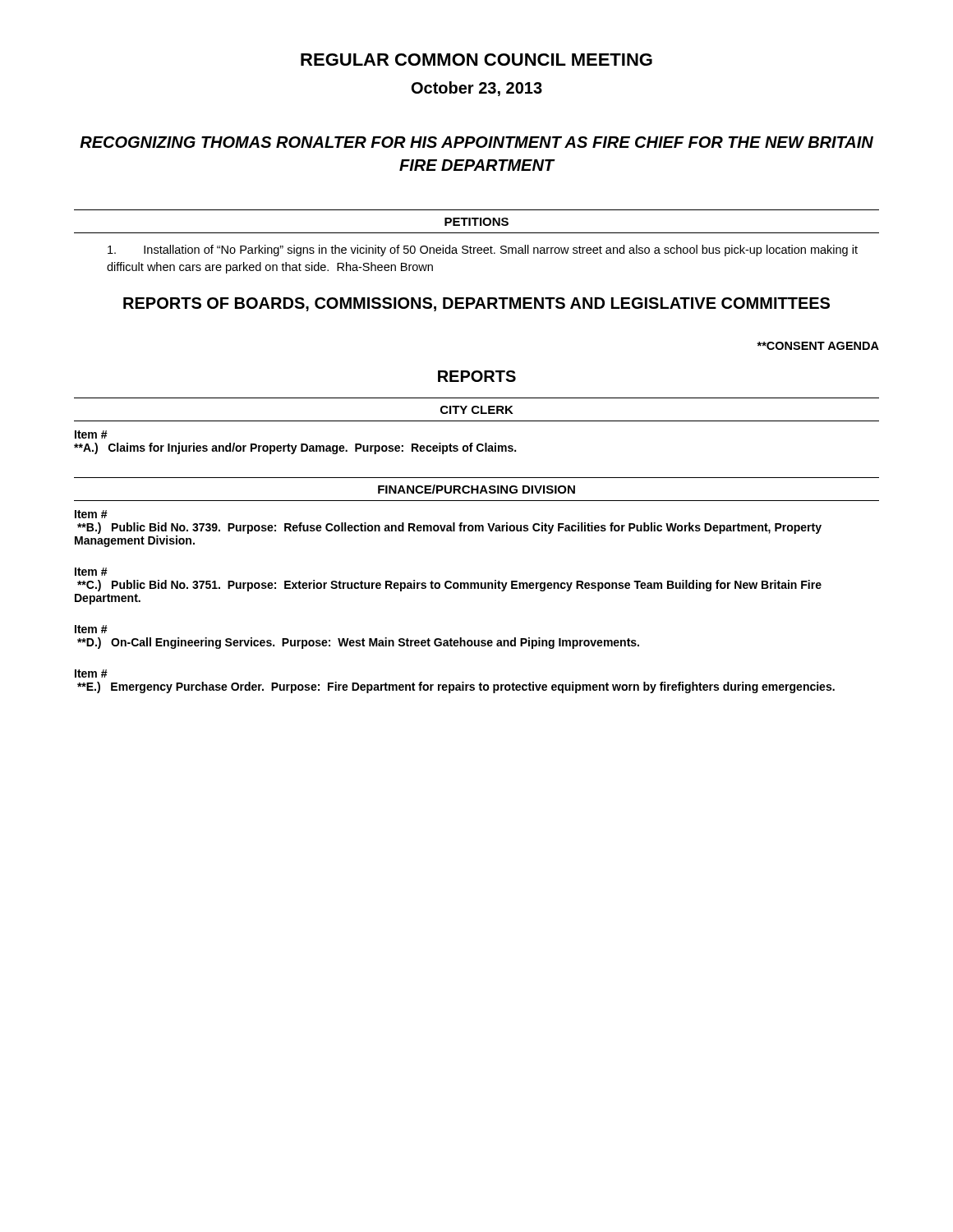Point to the block beginning "Item # **E.) Emergency Purchase Order."
Screen dimensions: 1232x953
coord(455,680)
